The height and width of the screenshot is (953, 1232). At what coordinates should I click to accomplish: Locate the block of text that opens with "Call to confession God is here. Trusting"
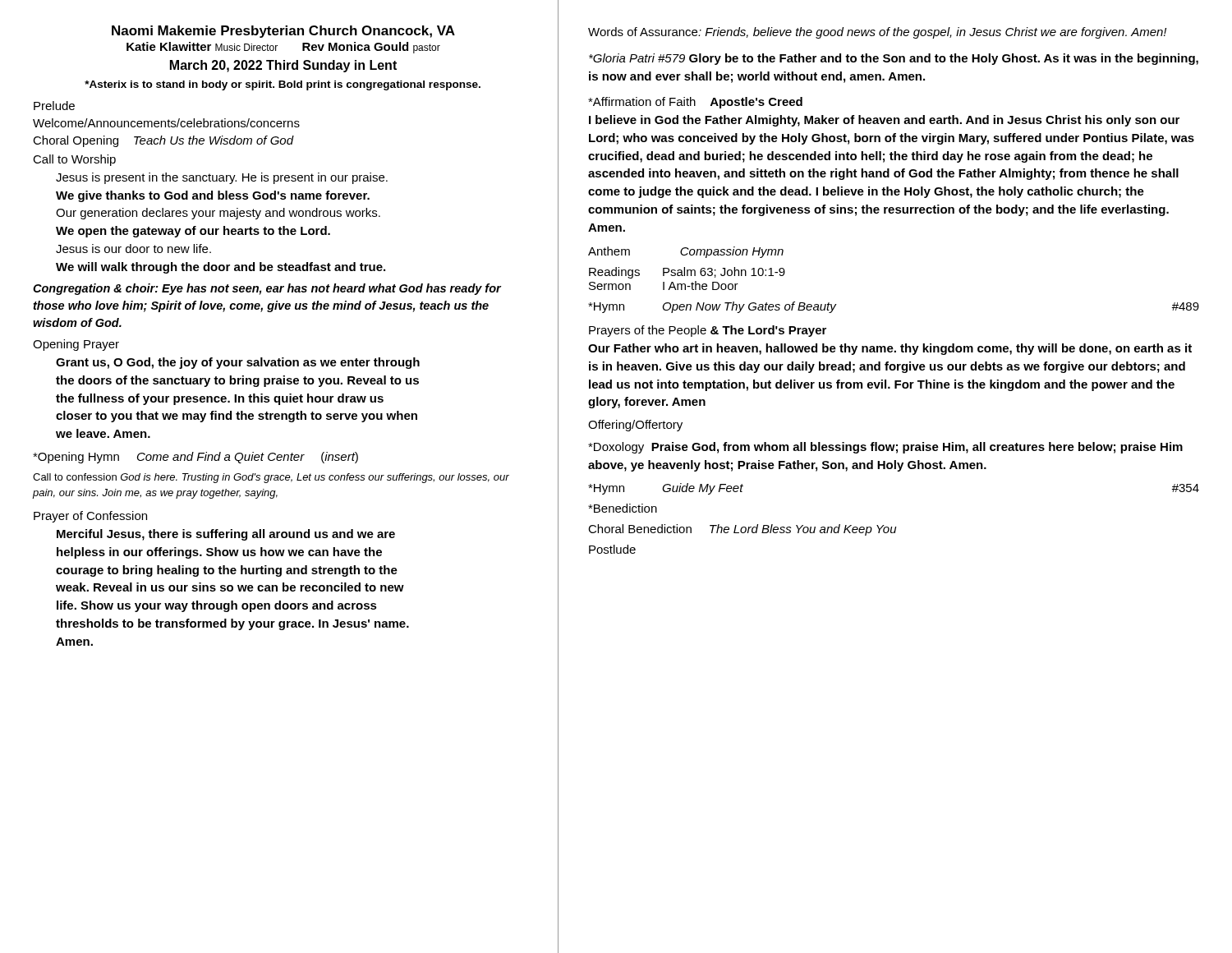(271, 485)
